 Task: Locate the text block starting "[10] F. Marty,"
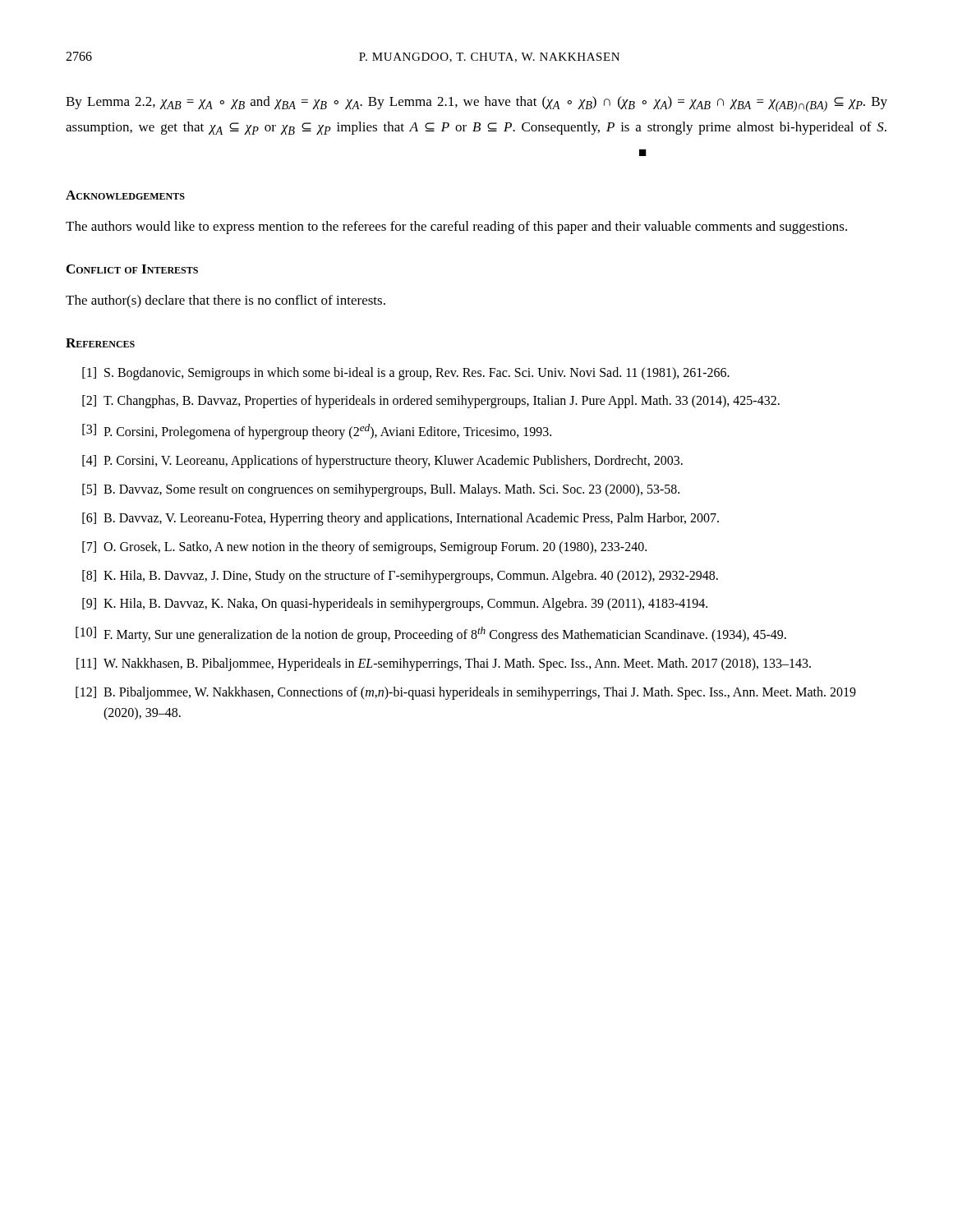pos(476,634)
